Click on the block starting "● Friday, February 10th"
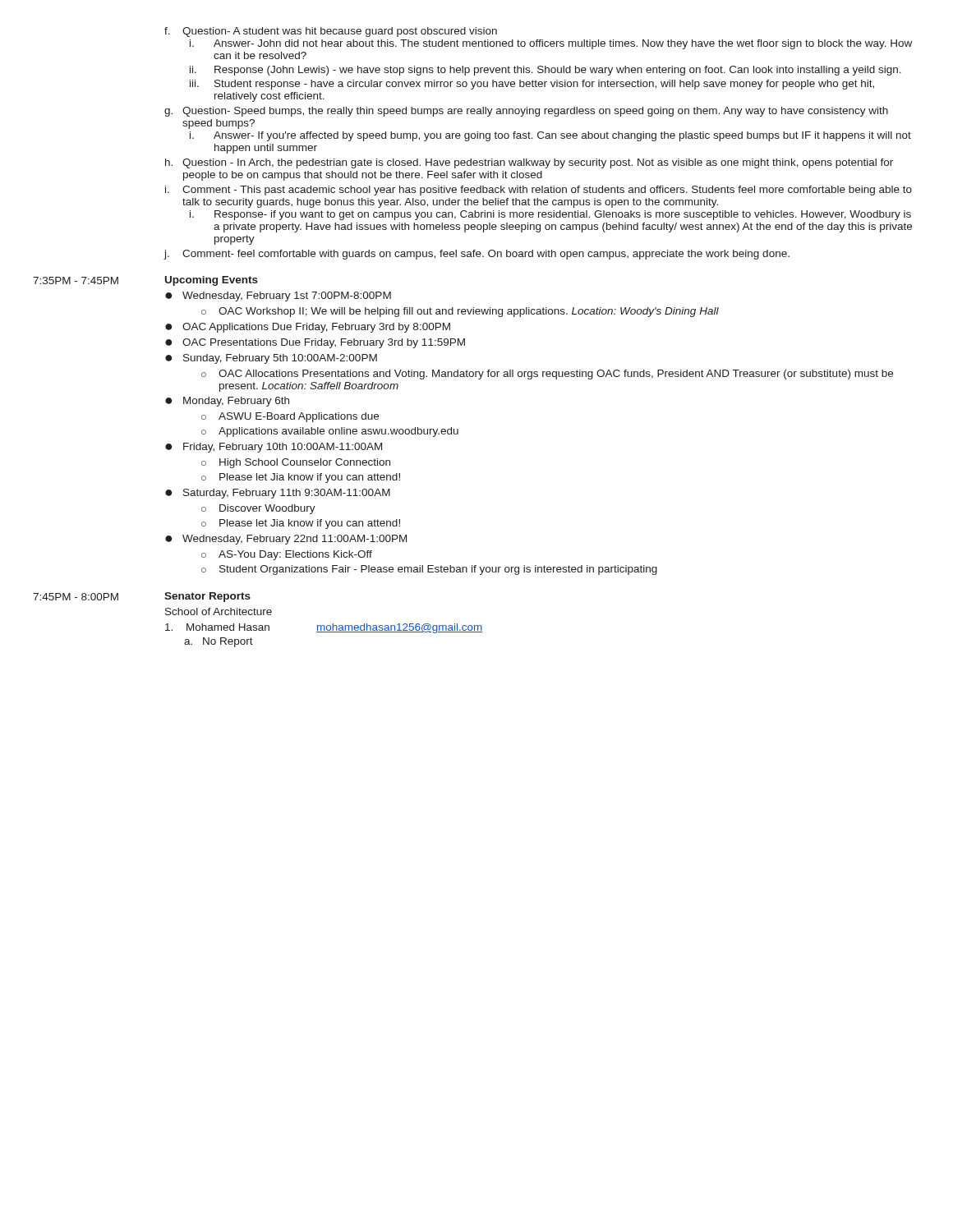 (x=274, y=447)
